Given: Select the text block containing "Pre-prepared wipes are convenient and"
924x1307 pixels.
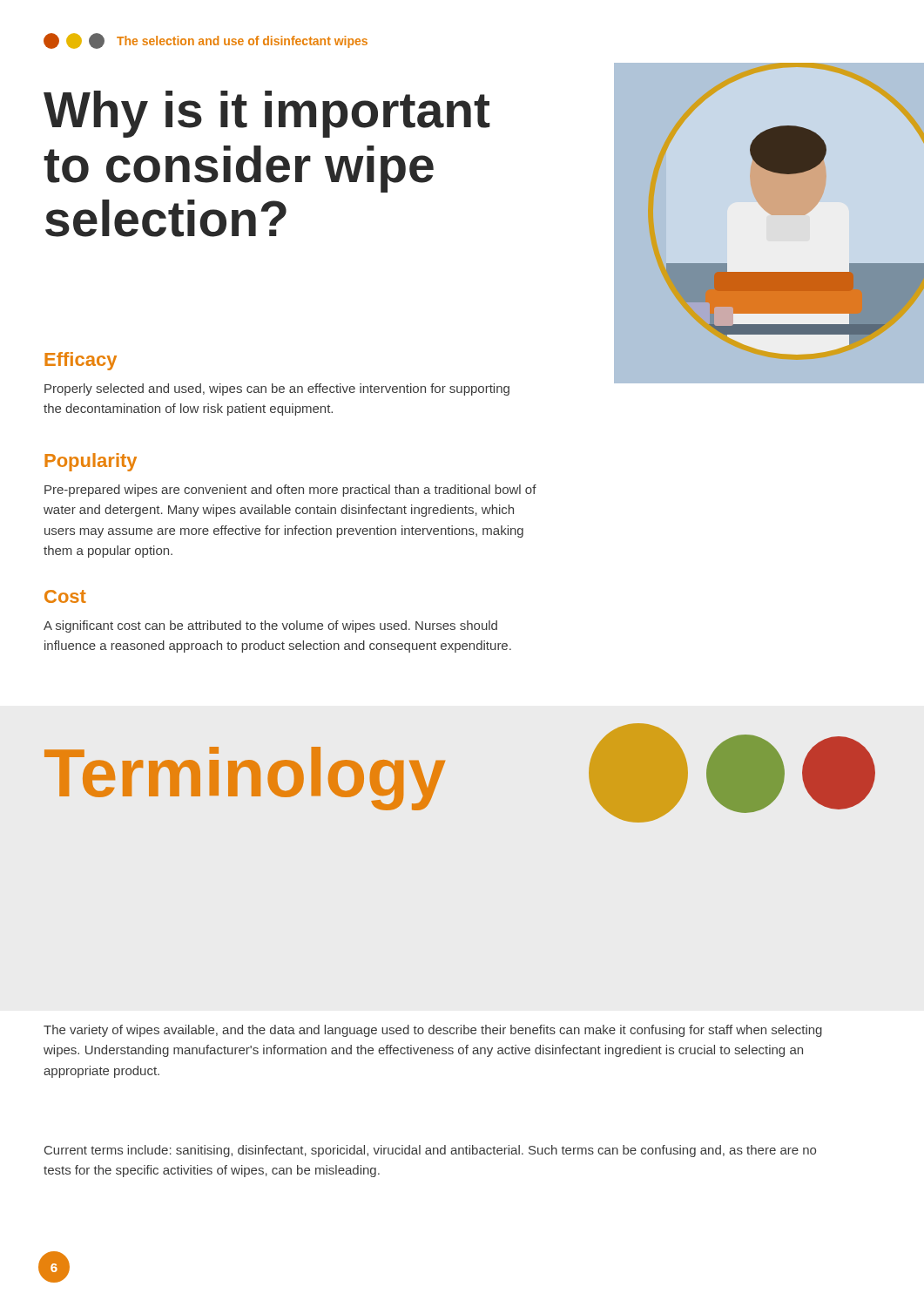Looking at the screenshot, I should click(x=292, y=520).
